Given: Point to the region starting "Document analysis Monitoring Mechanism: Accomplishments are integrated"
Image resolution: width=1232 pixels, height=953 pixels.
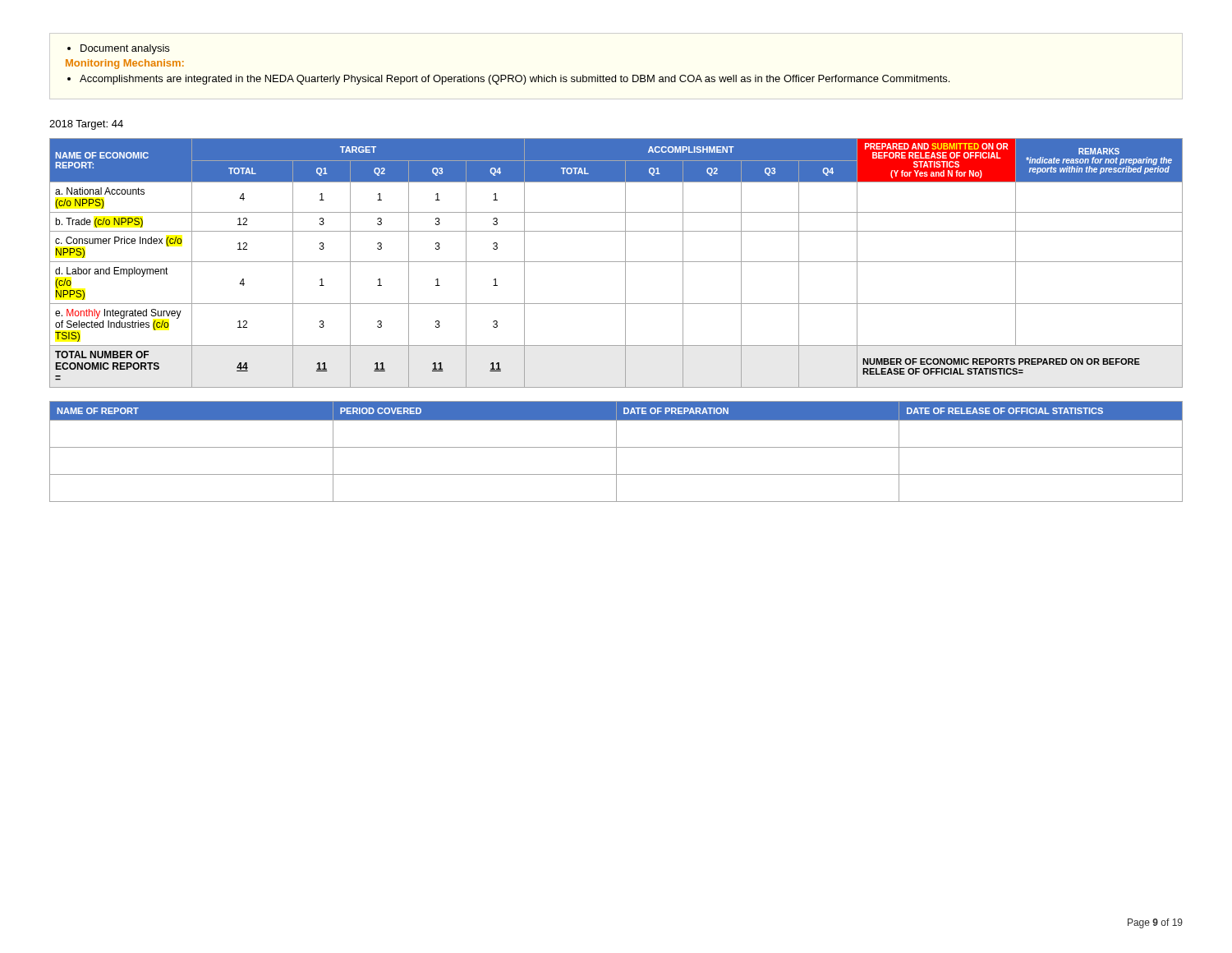Looking at the screenshot, I should tap(616, 66).
